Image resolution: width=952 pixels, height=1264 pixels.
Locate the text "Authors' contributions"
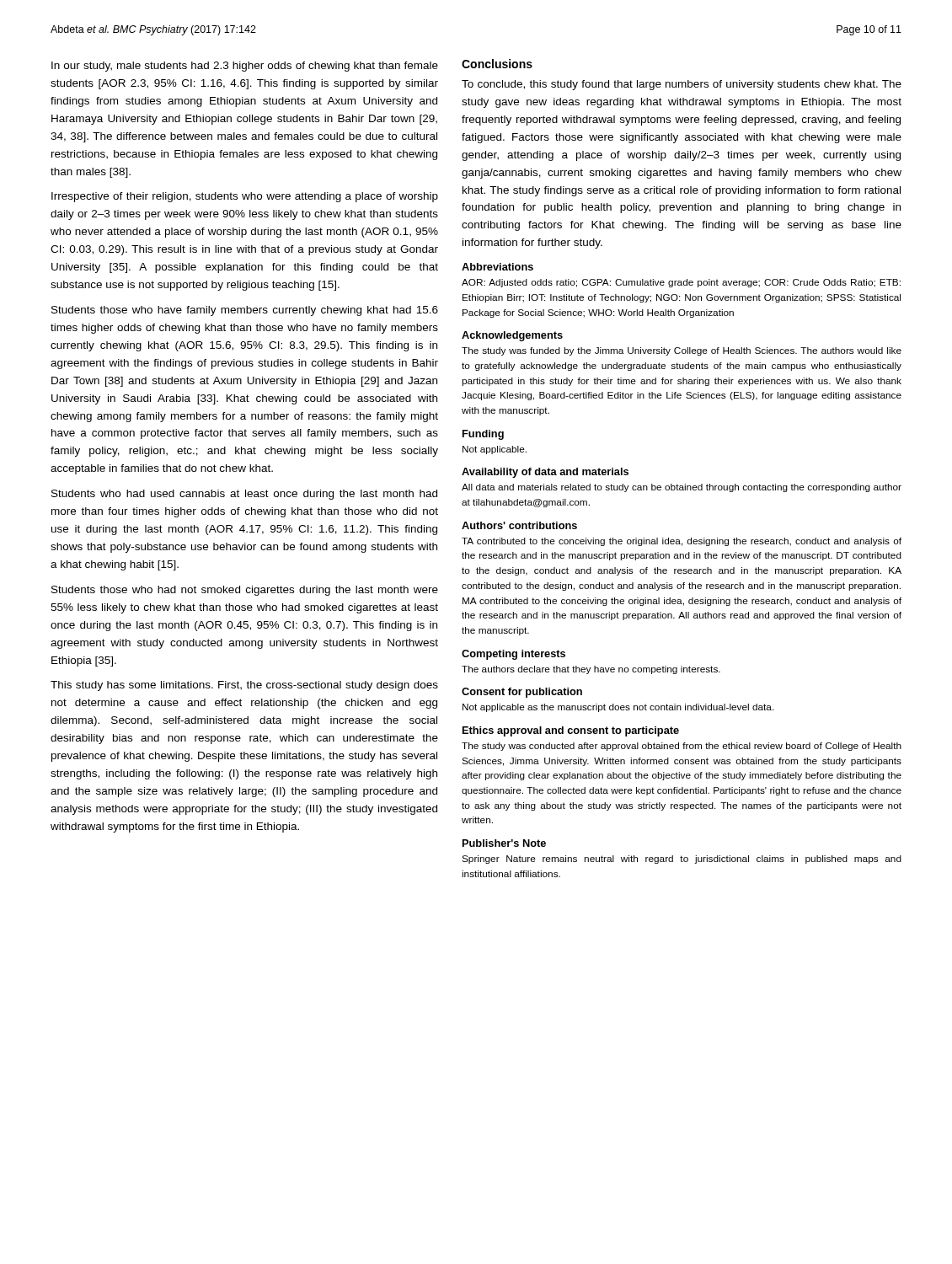click(520, 525)
